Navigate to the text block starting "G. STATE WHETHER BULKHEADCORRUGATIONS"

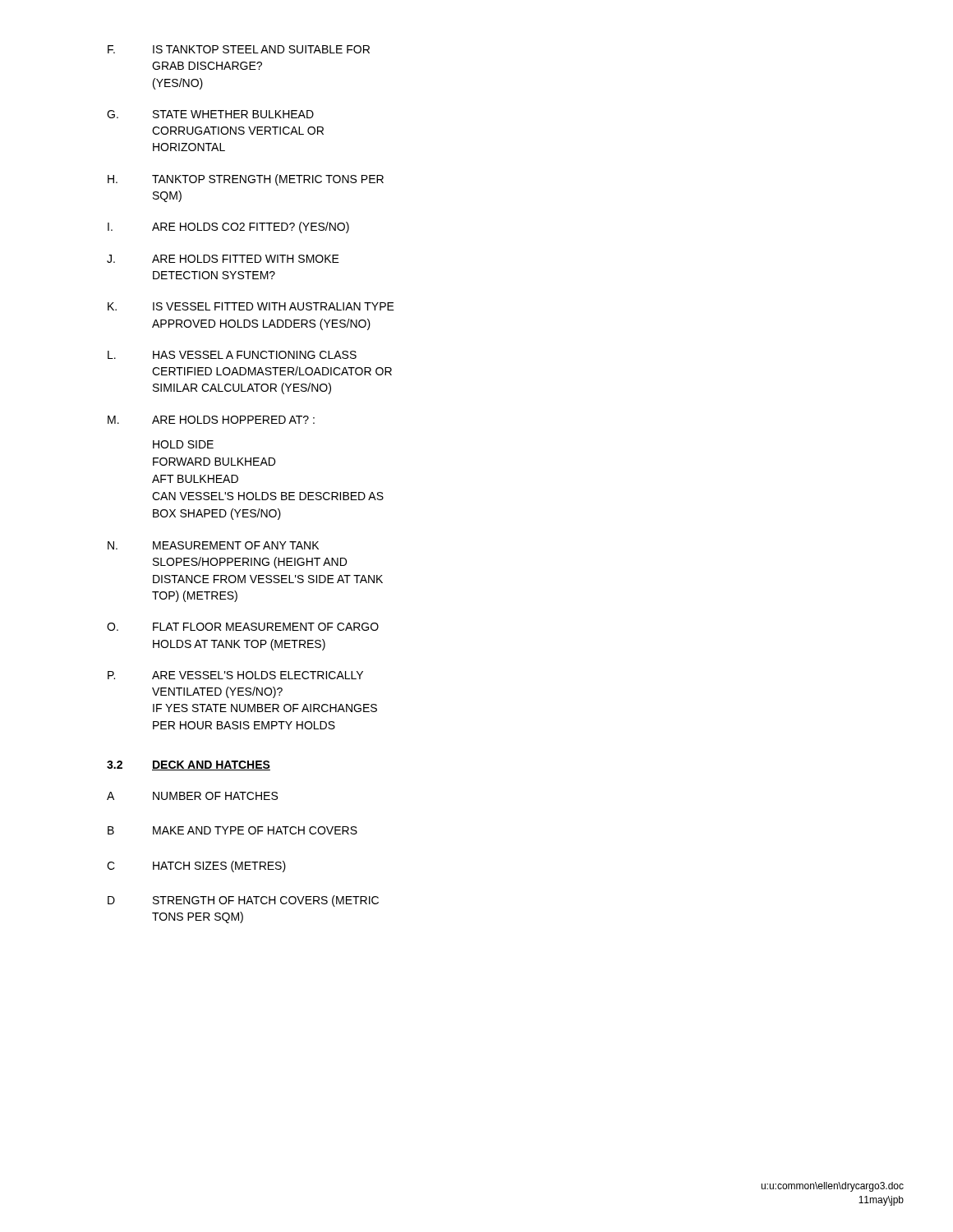210,114
